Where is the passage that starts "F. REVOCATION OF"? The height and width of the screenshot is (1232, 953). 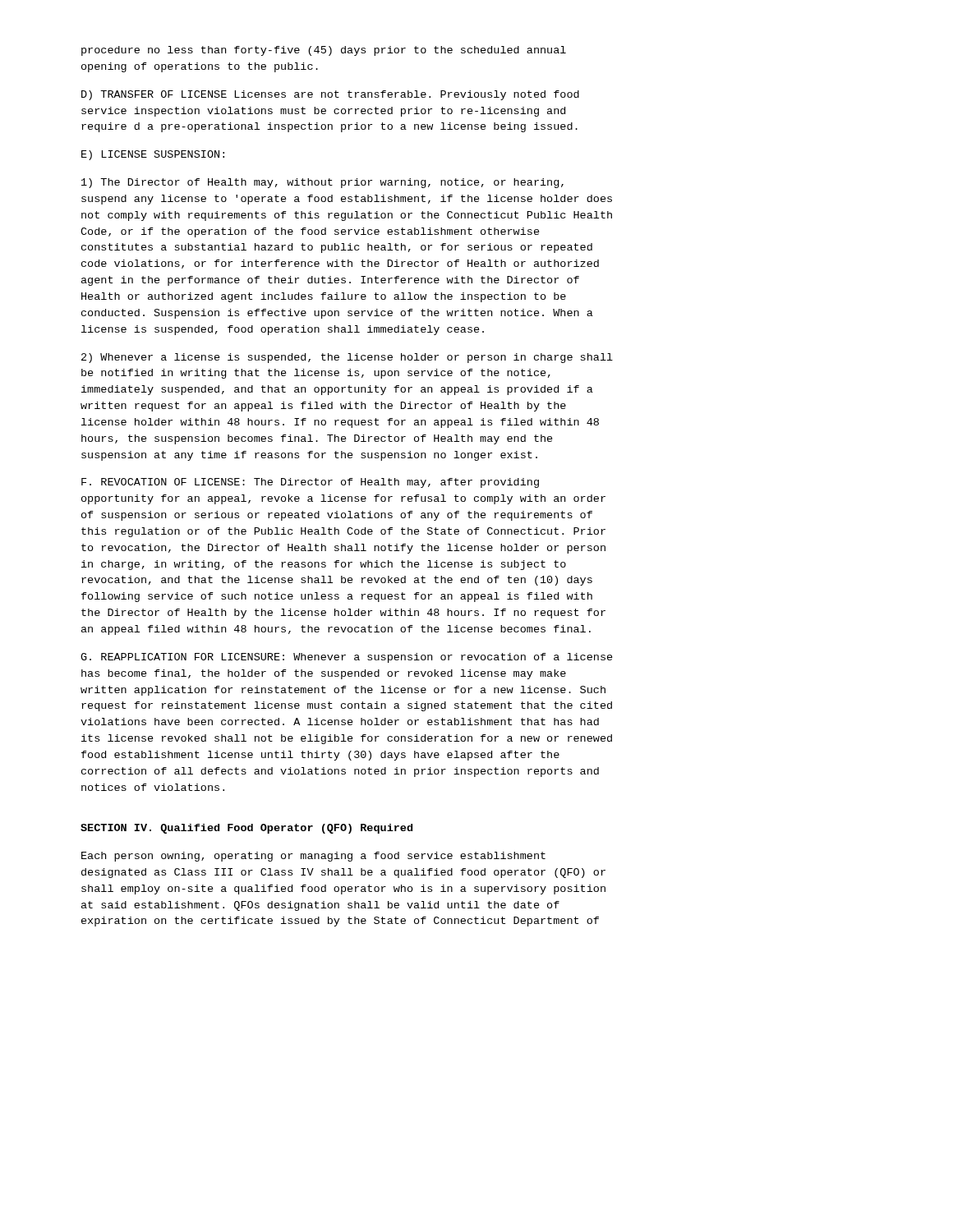[343, 556]
